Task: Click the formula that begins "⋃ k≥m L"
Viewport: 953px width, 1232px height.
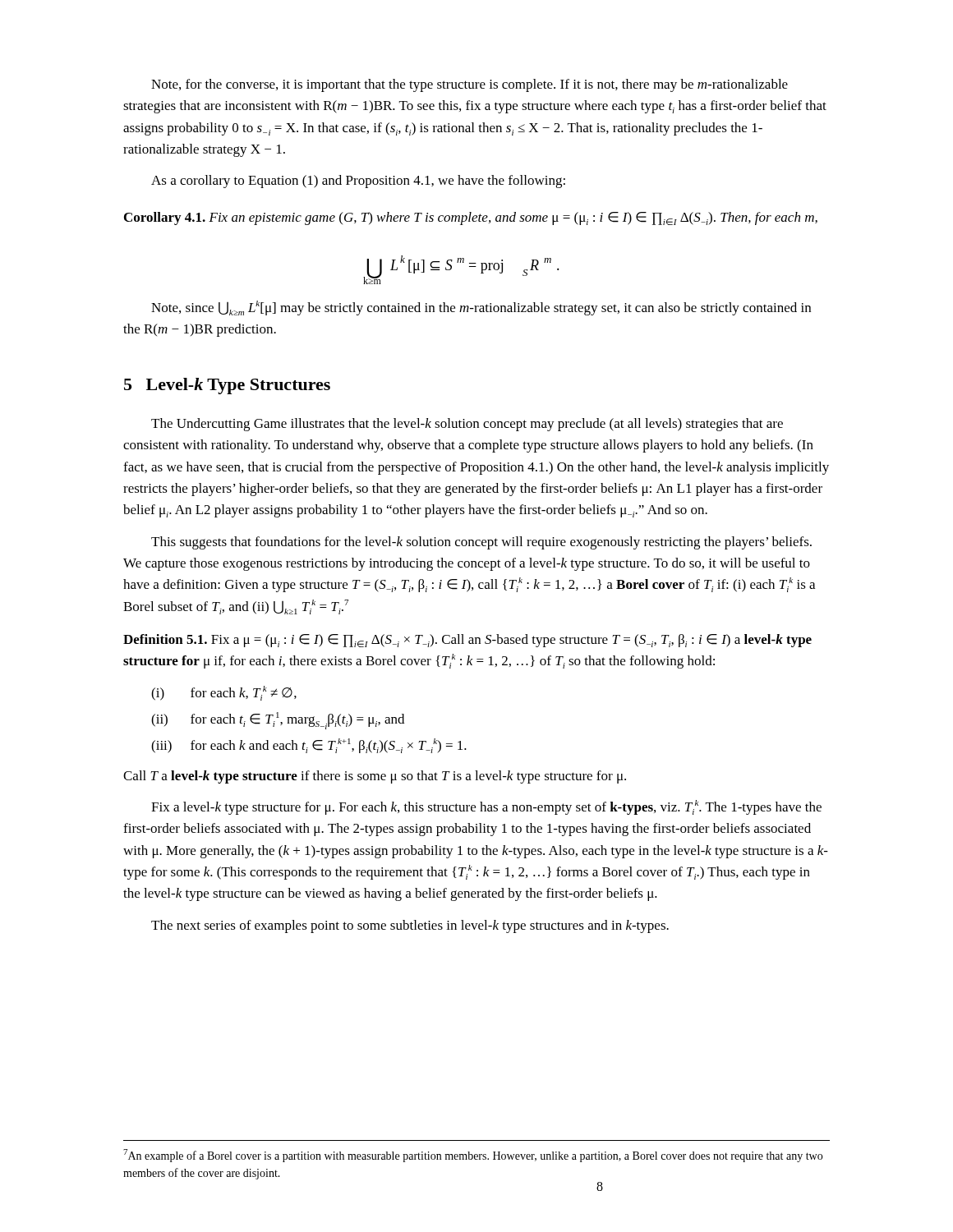Action: point(476,265)
